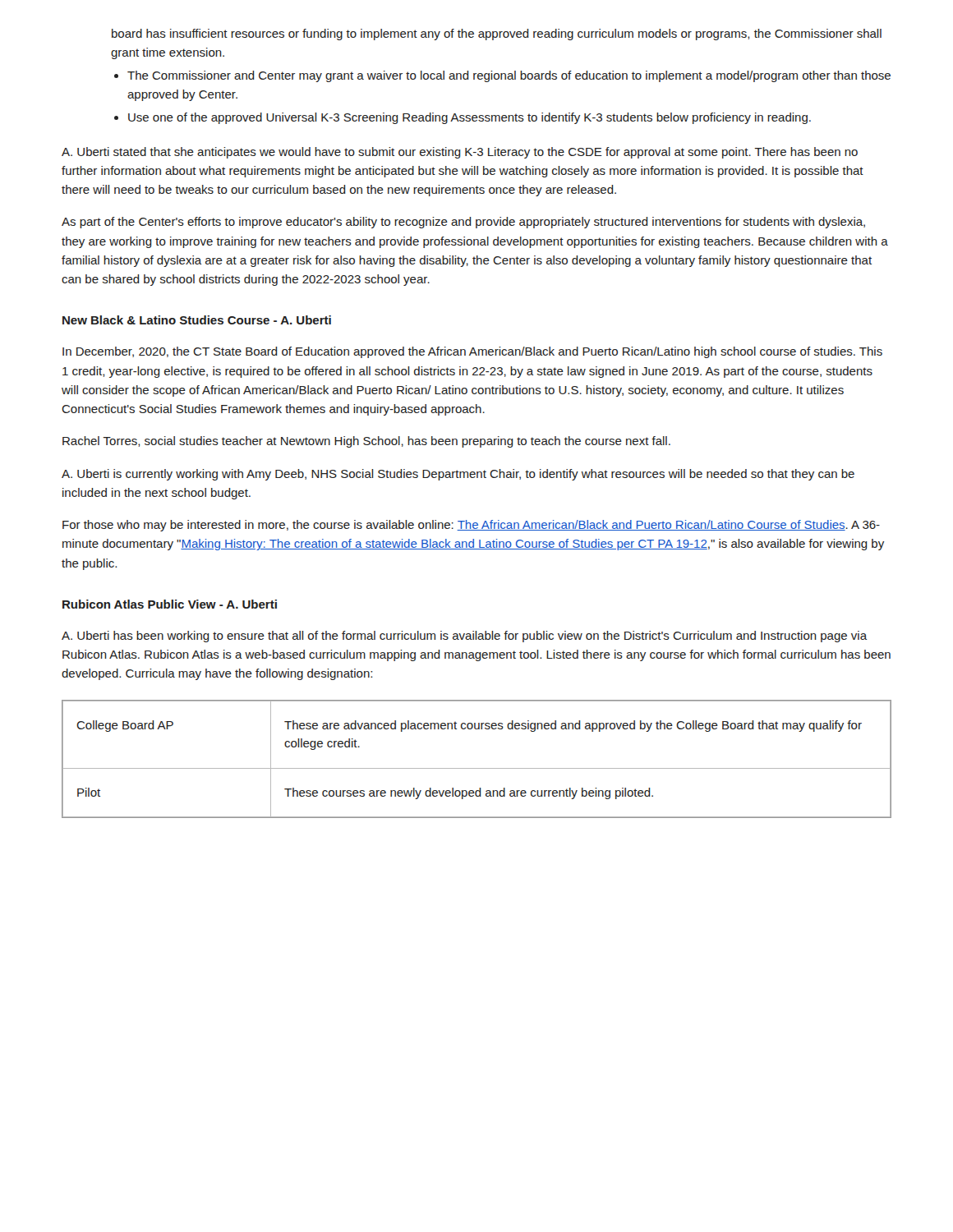Find the text block with the text "In December, 2020, the"

[472, 380]
